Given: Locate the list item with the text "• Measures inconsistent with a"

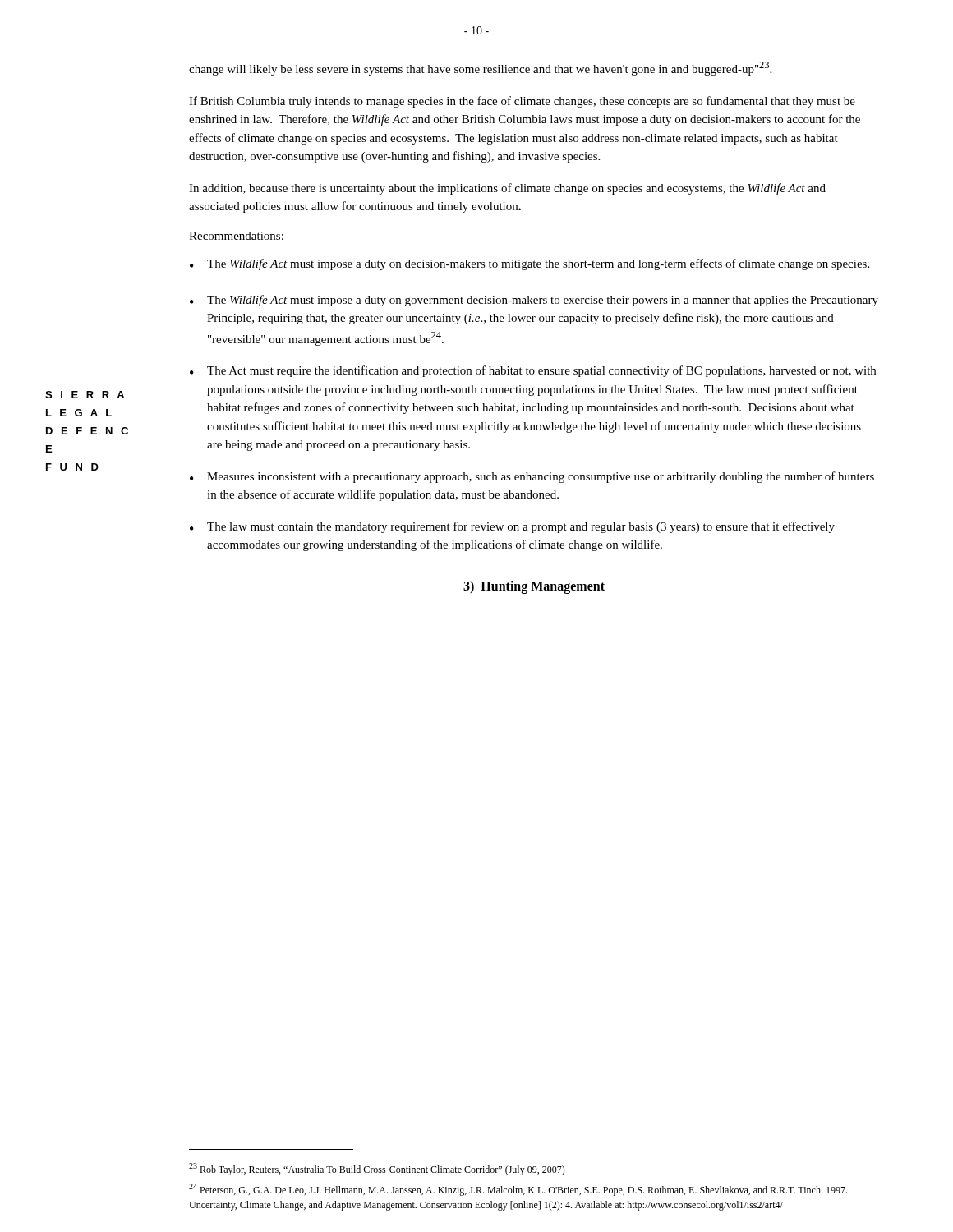Looking at the screenshot, I should tap(534, 485).
